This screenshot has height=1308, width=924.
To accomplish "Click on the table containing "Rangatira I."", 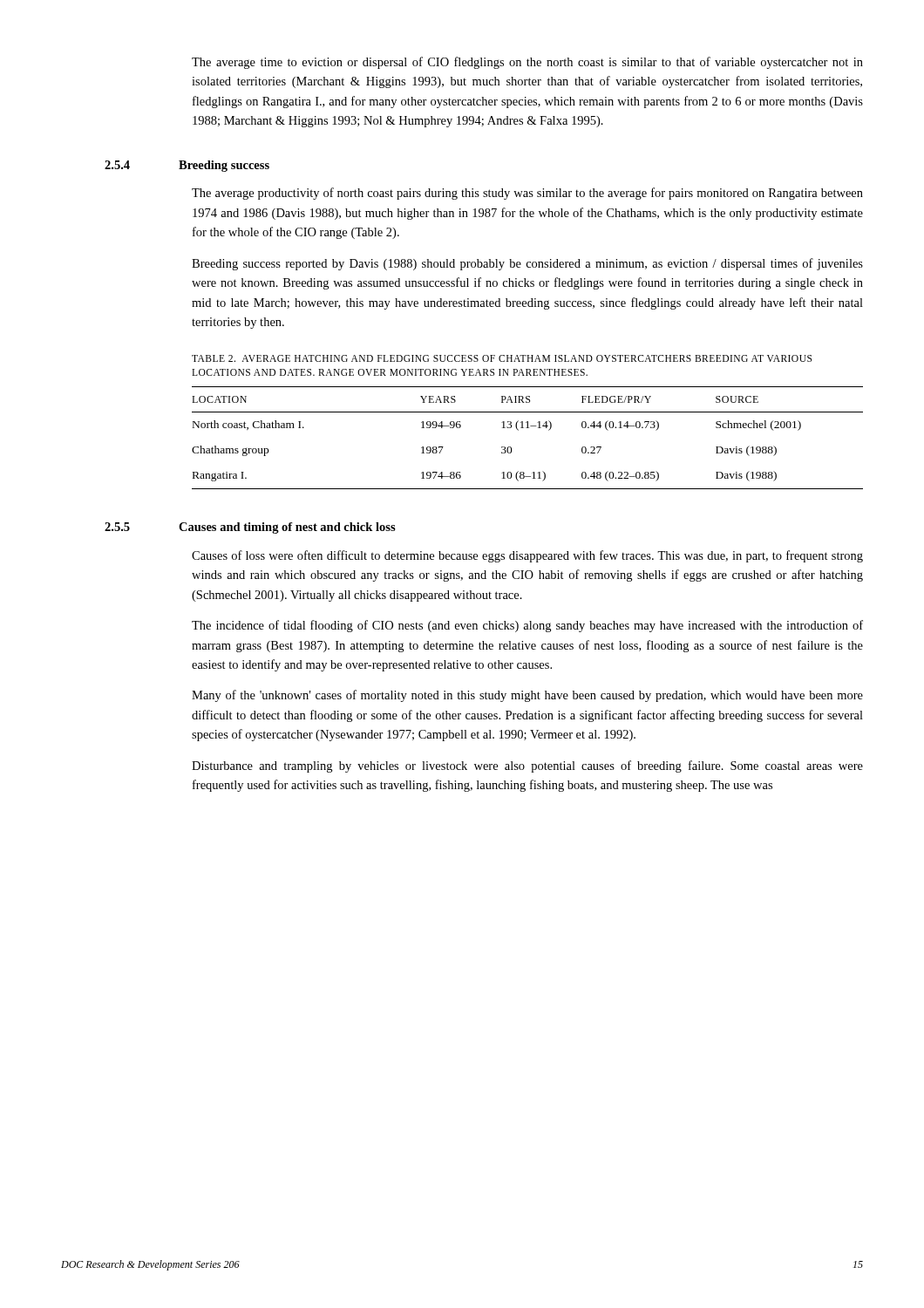I will 527,438.
